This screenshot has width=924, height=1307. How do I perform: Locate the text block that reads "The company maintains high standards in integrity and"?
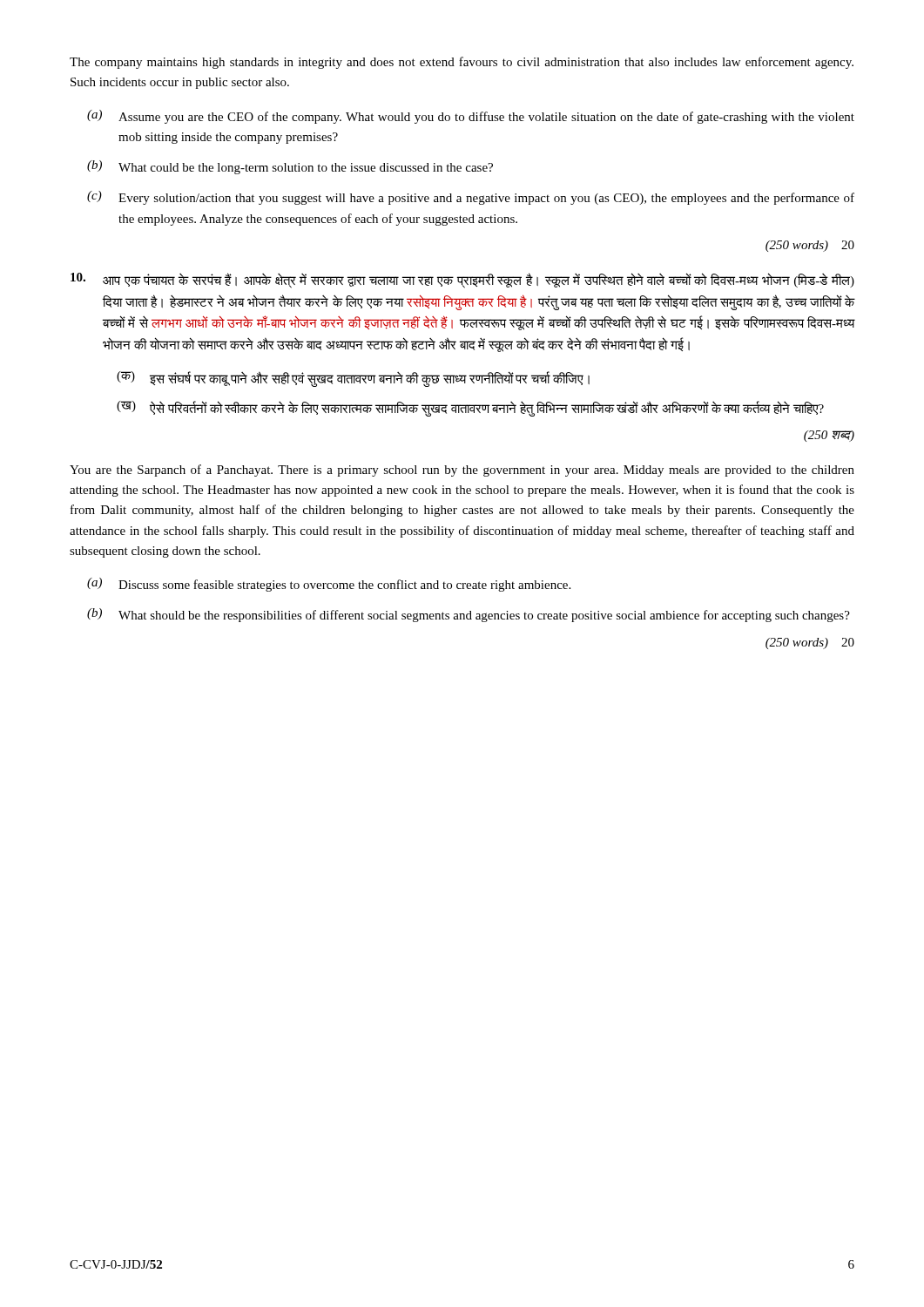click(462, 72)
